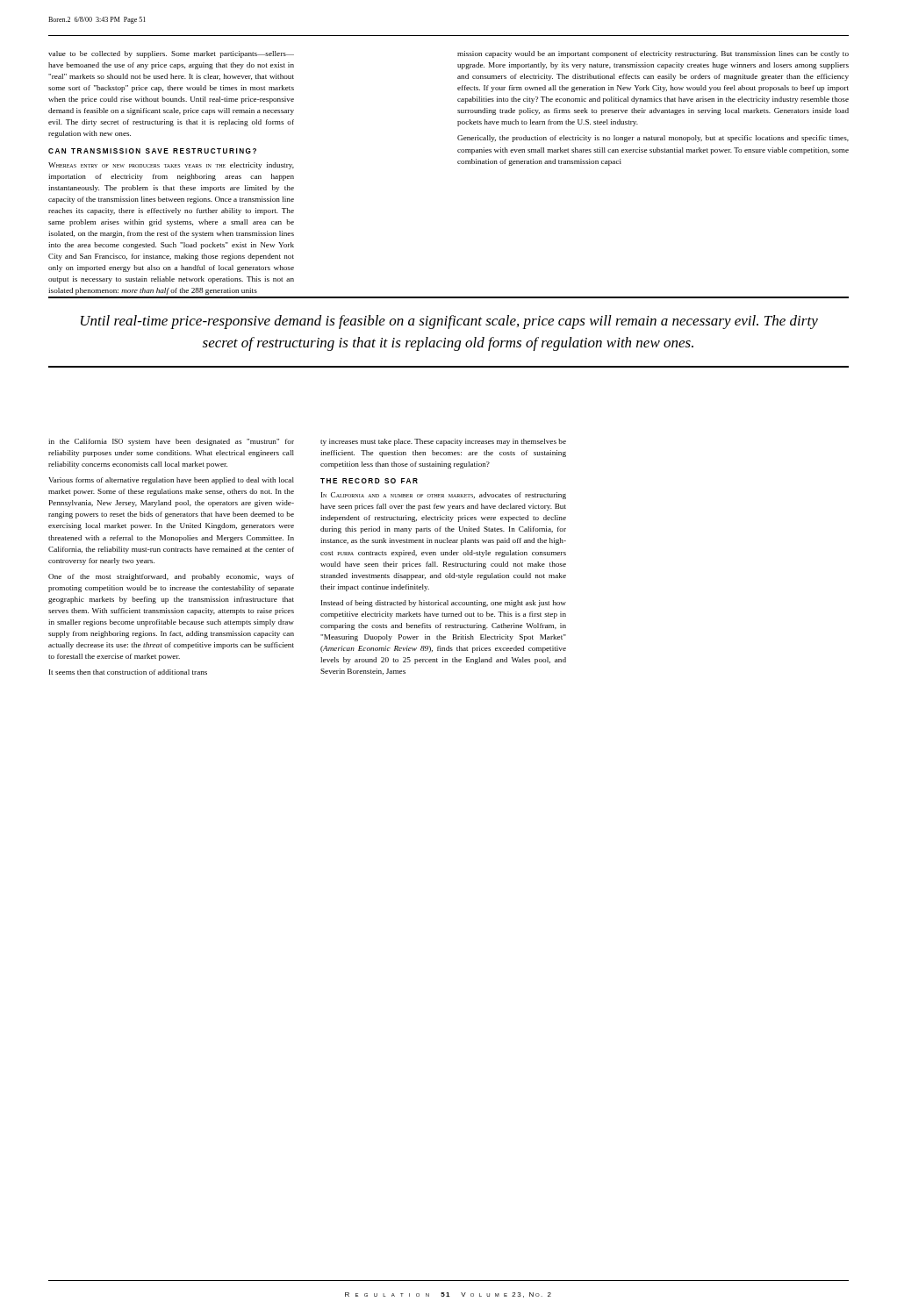Image resolution: width=897 pixels, height=1316 pixels.
Task: Navigate to the region starting "ty increases must take"
Action: (x=443, y=453)
